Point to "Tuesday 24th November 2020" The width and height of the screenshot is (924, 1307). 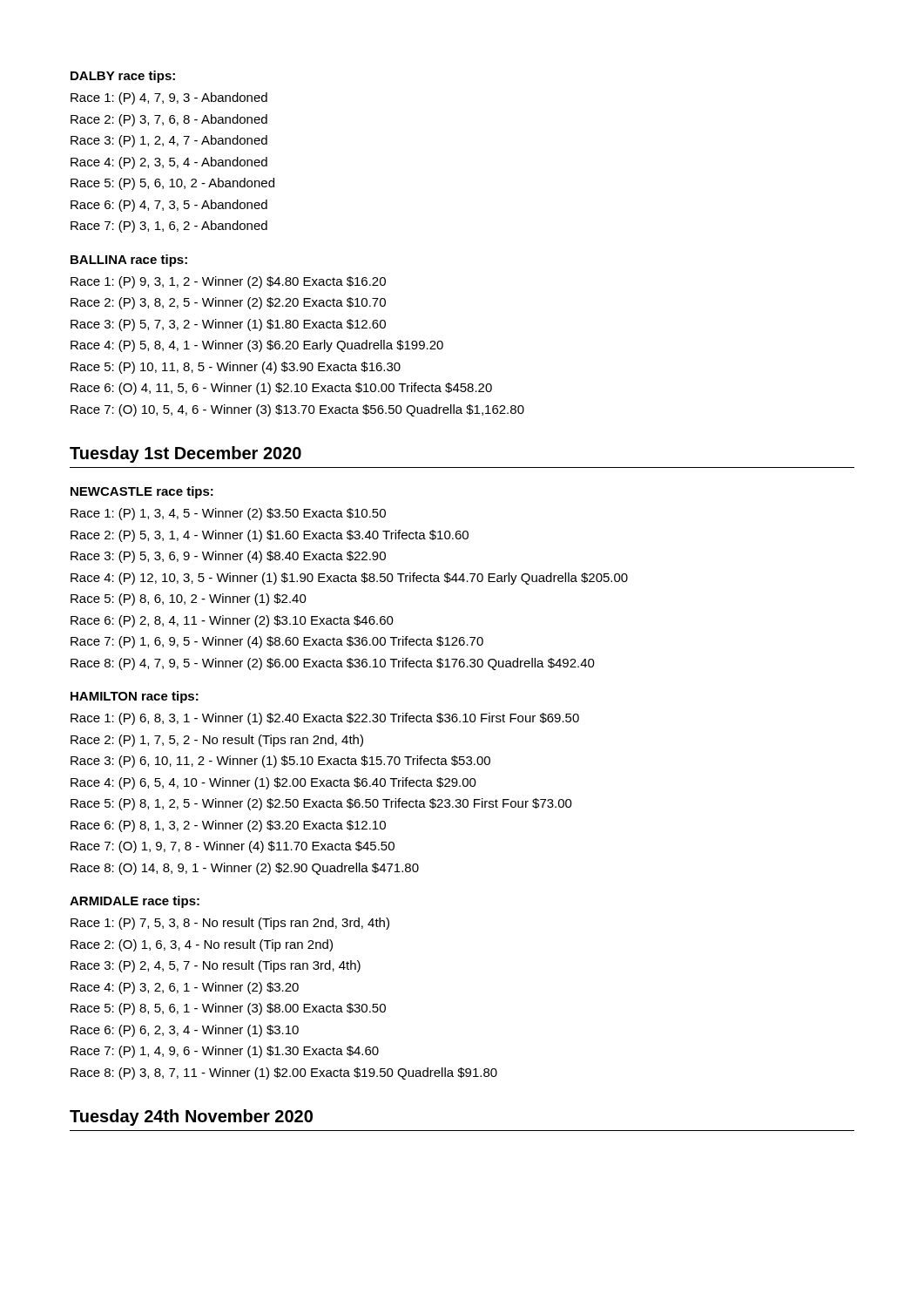[191, 1116]
